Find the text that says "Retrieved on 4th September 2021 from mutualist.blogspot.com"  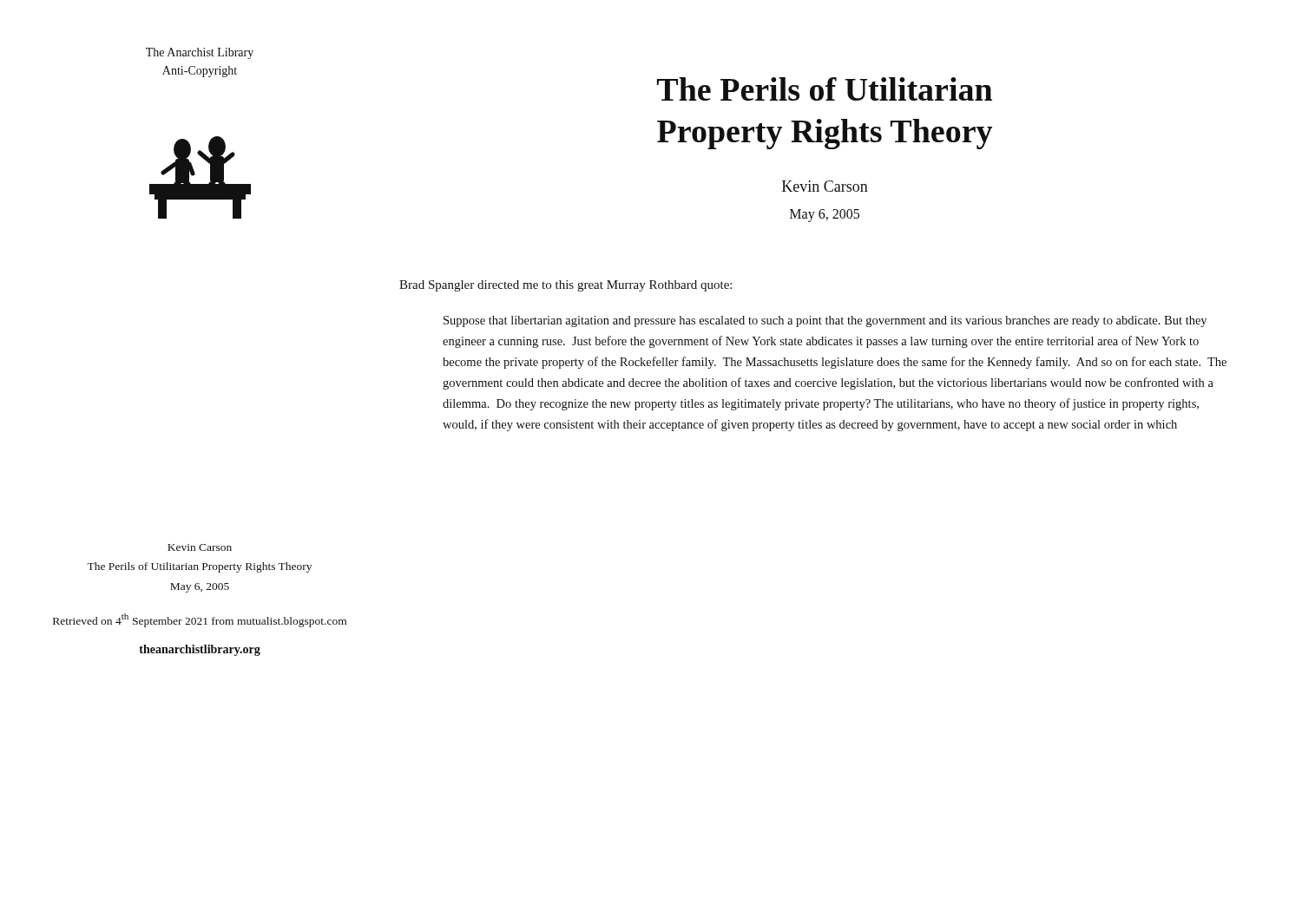click(x=200, y=619)
